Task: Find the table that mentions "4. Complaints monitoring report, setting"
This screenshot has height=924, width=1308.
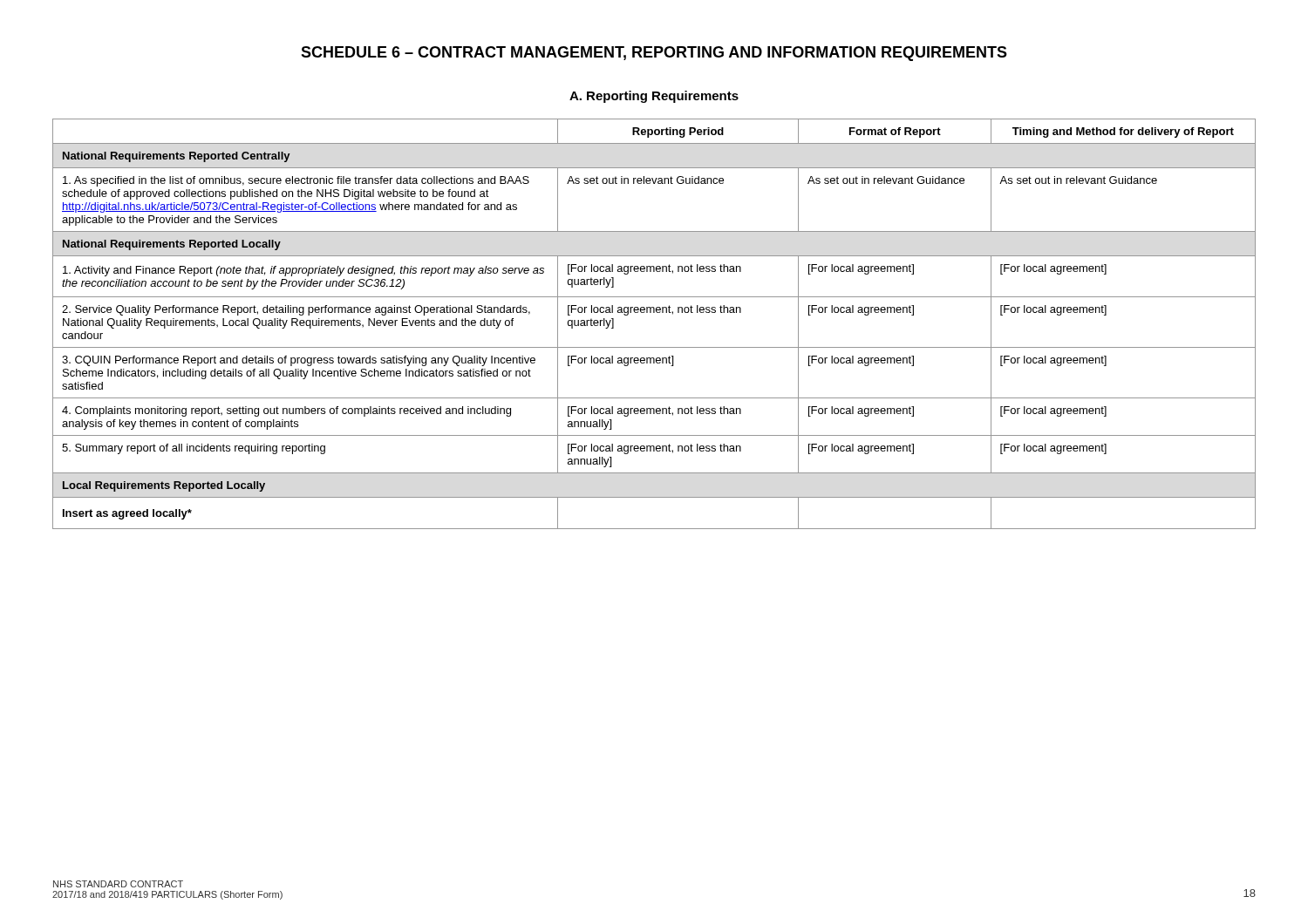Action: pos(654,324)
